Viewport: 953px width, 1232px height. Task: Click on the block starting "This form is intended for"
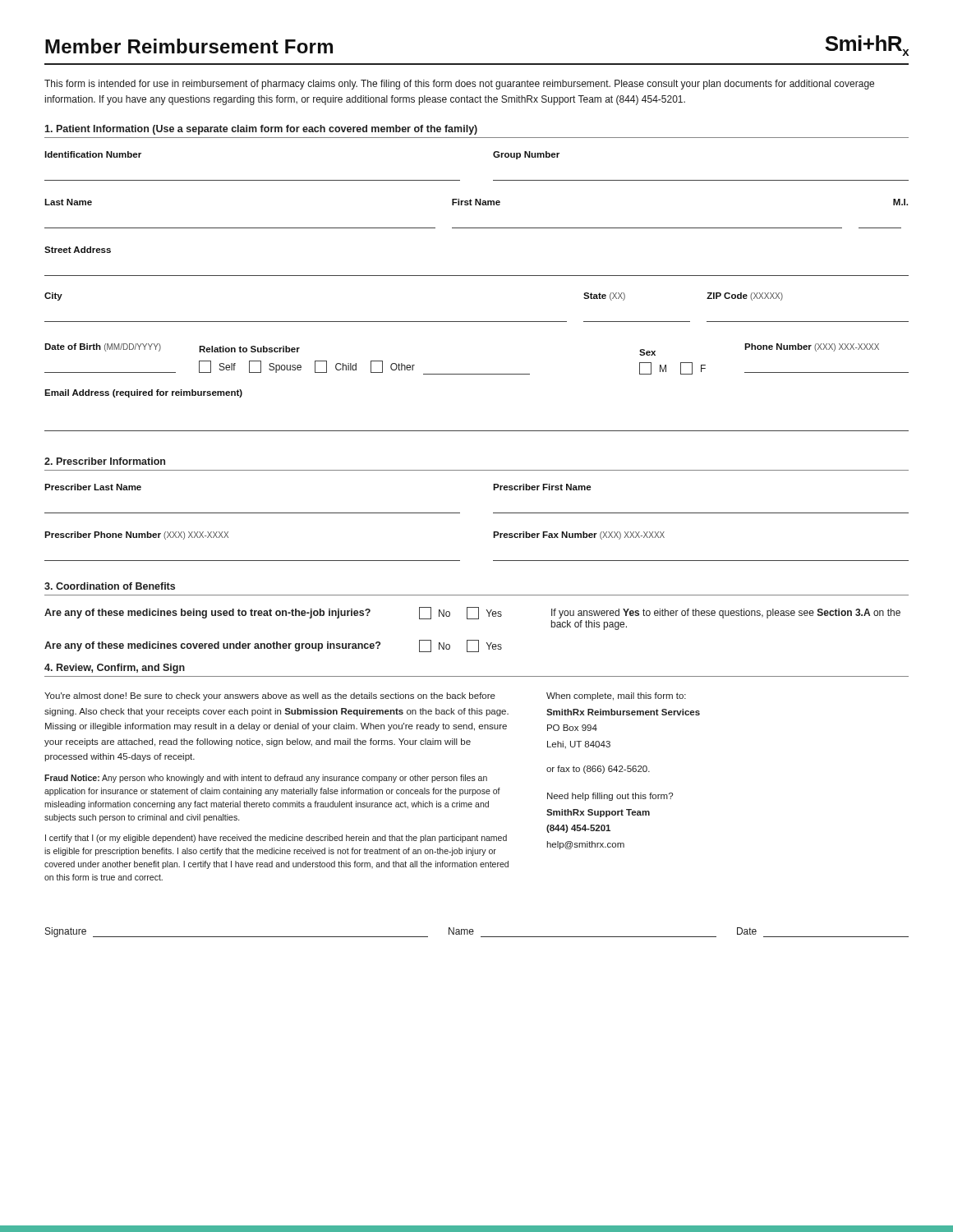click(x=460, y=92)
